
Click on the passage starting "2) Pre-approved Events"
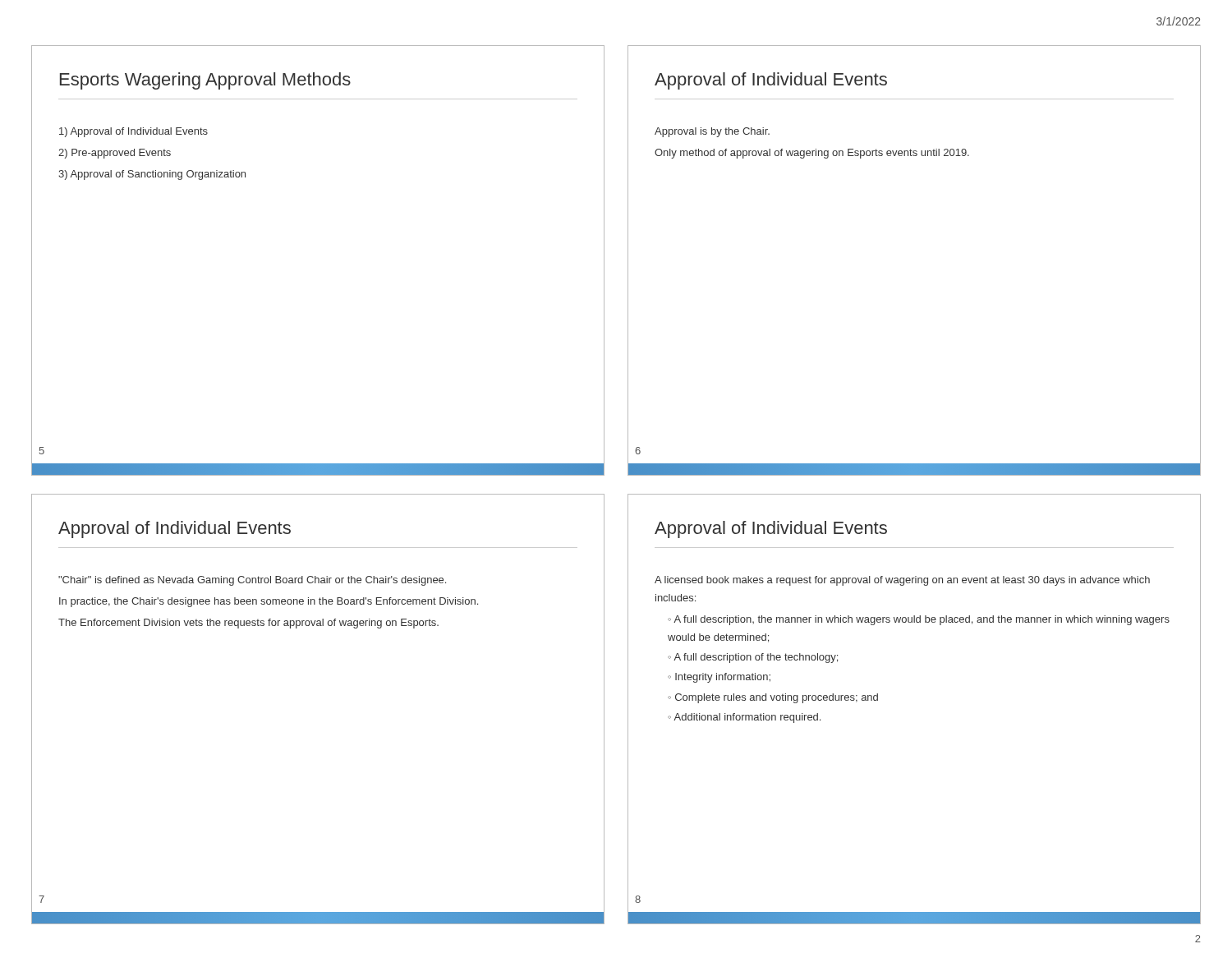(x=115, y=152)
